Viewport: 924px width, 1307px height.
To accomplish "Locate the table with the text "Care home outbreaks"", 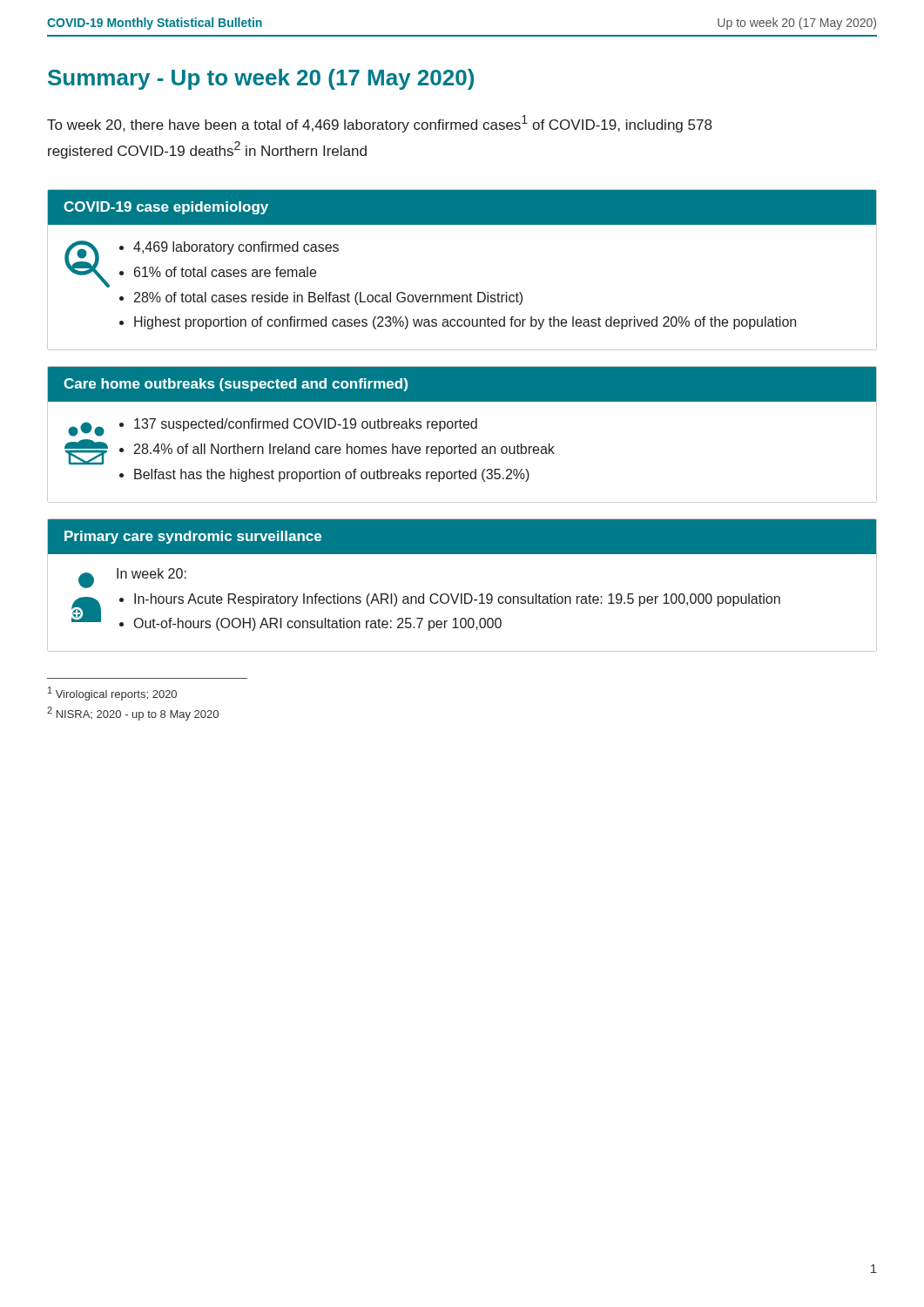I will pos(462,434).
